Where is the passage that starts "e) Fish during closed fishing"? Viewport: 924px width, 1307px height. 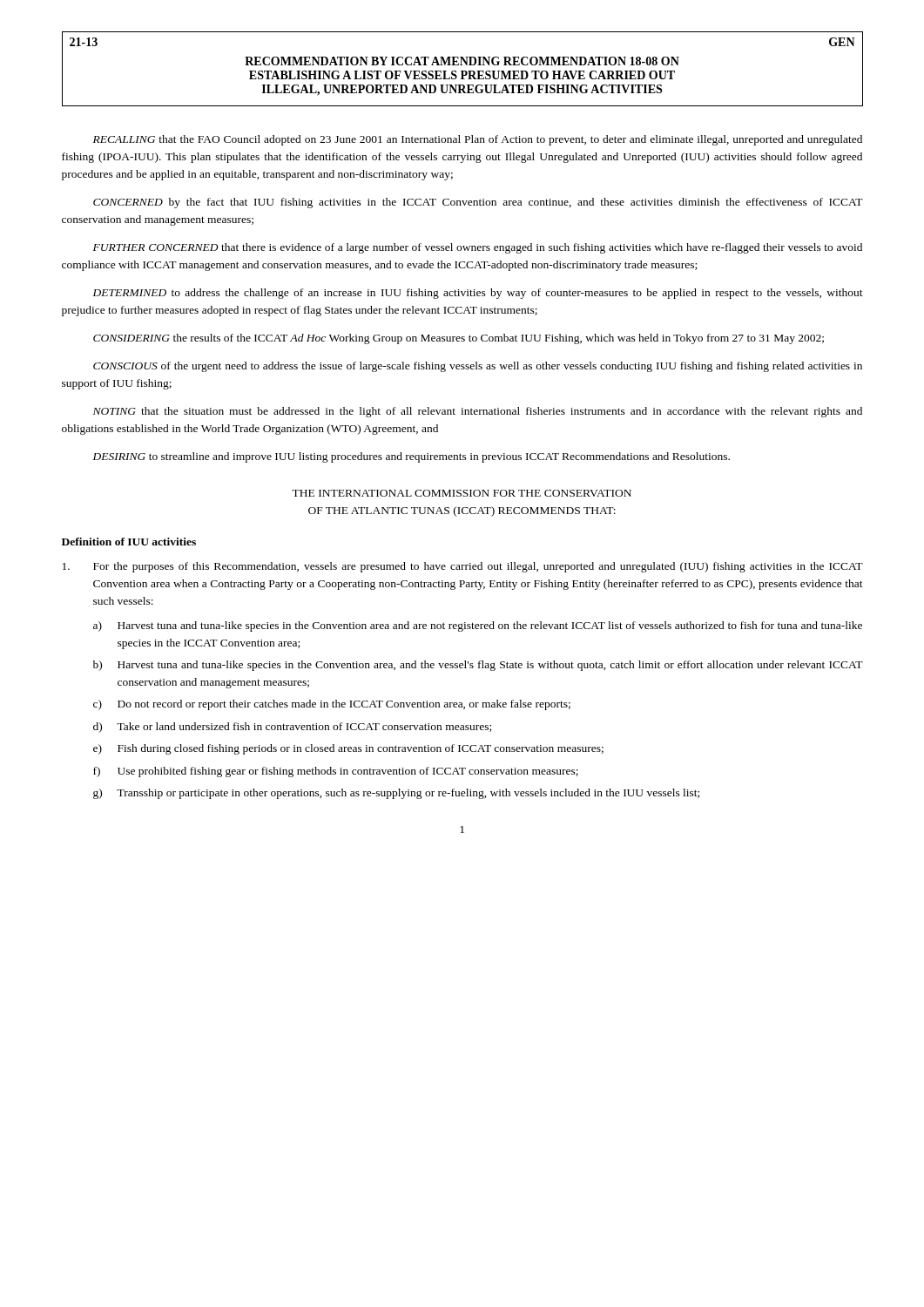(x=478, y=749)
